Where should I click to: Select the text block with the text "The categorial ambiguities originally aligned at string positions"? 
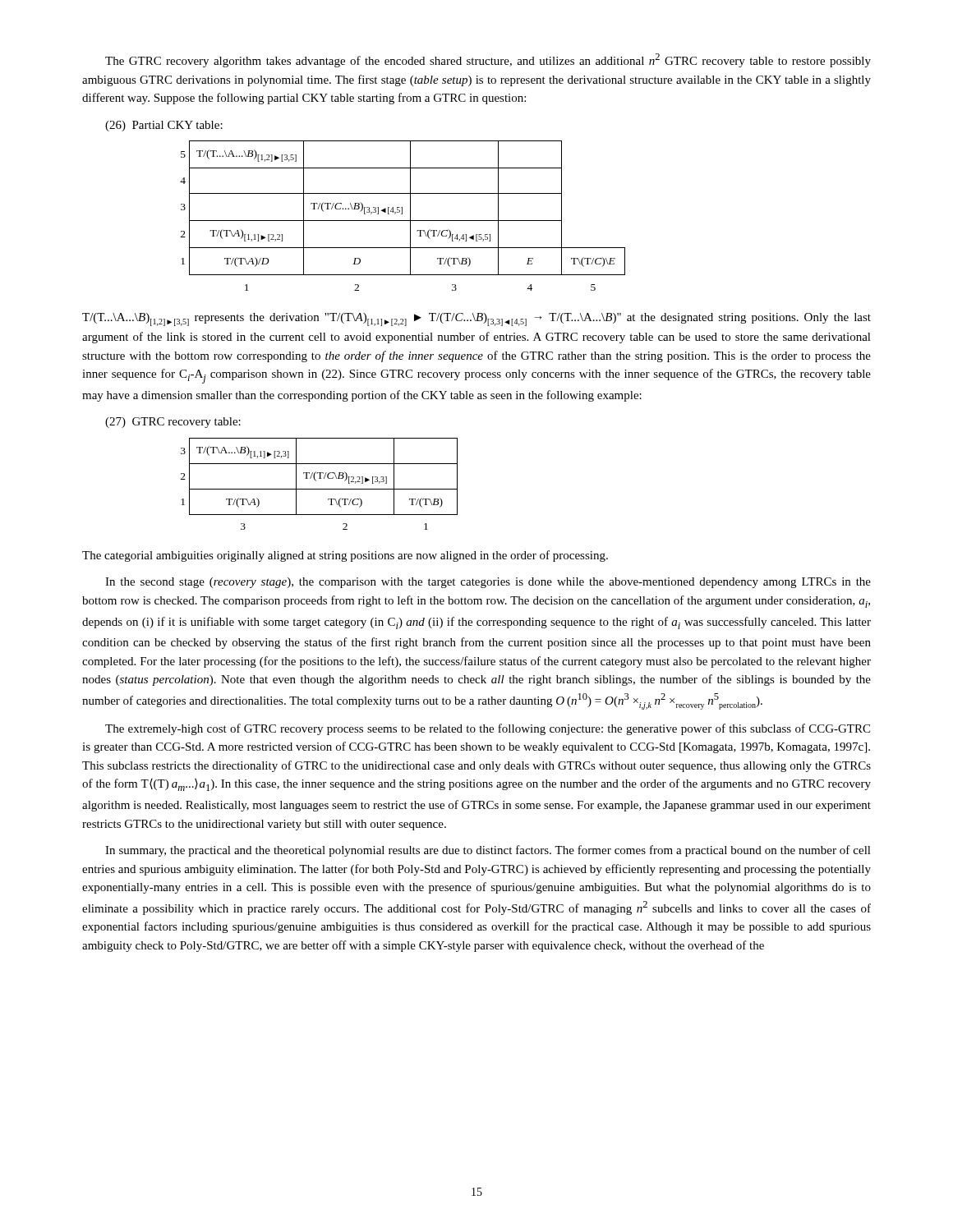coord(345,555)
